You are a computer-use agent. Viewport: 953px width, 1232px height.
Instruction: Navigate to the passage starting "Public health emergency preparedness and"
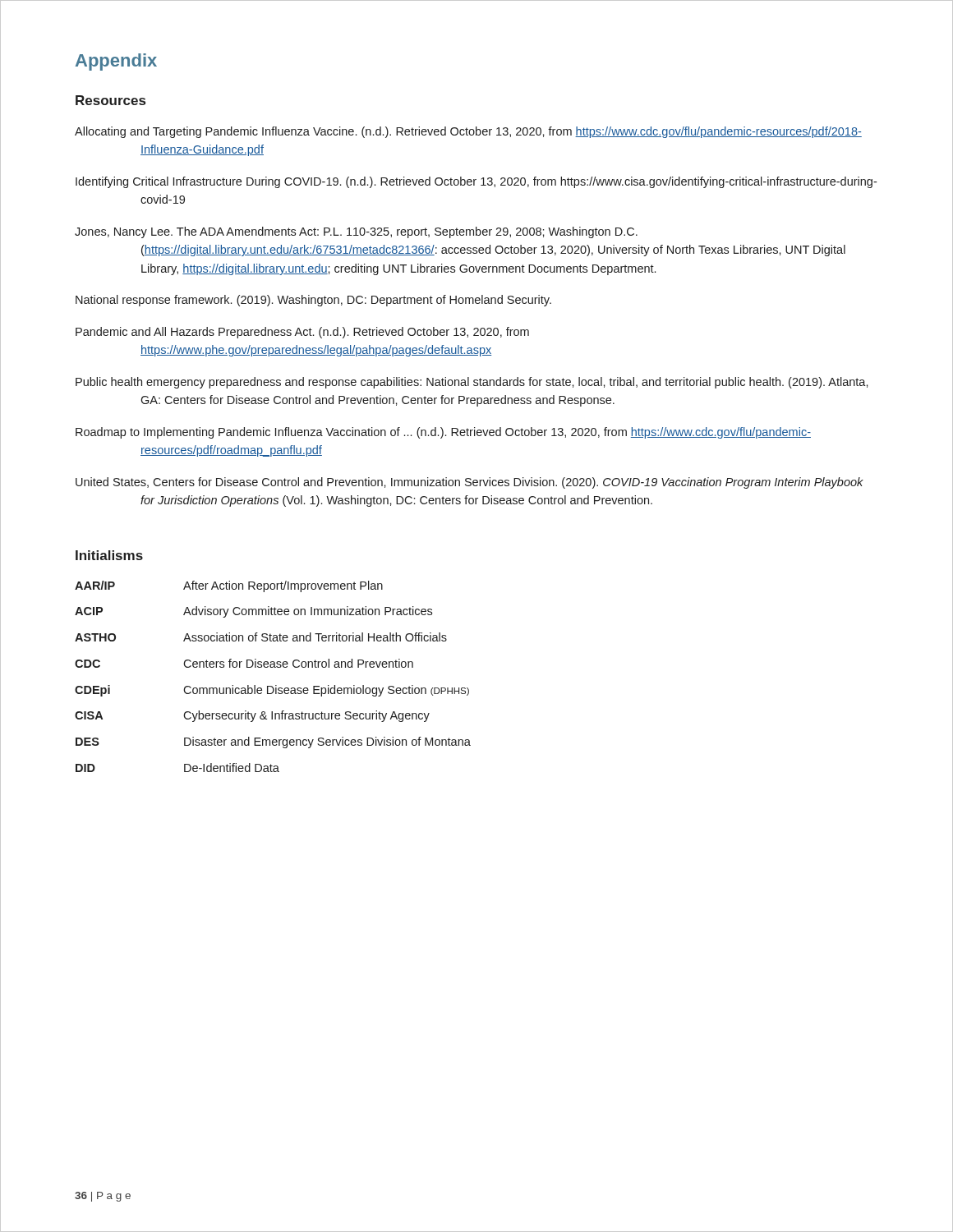pos(472,391)
